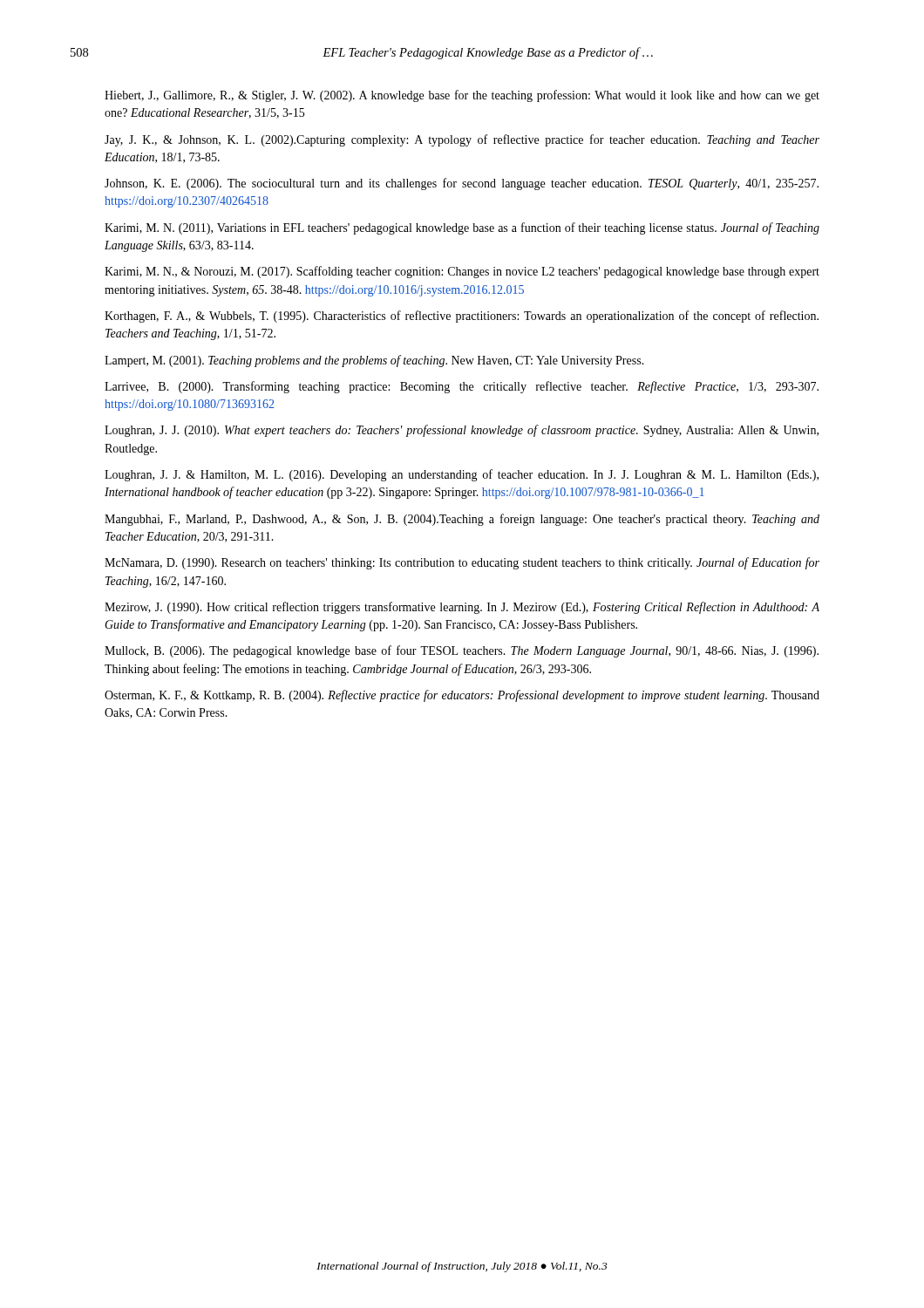Click on the text starting "Loughran, J. J. & Hamilton, M. L."
The image size is (924, 1308).
point(462,484)
